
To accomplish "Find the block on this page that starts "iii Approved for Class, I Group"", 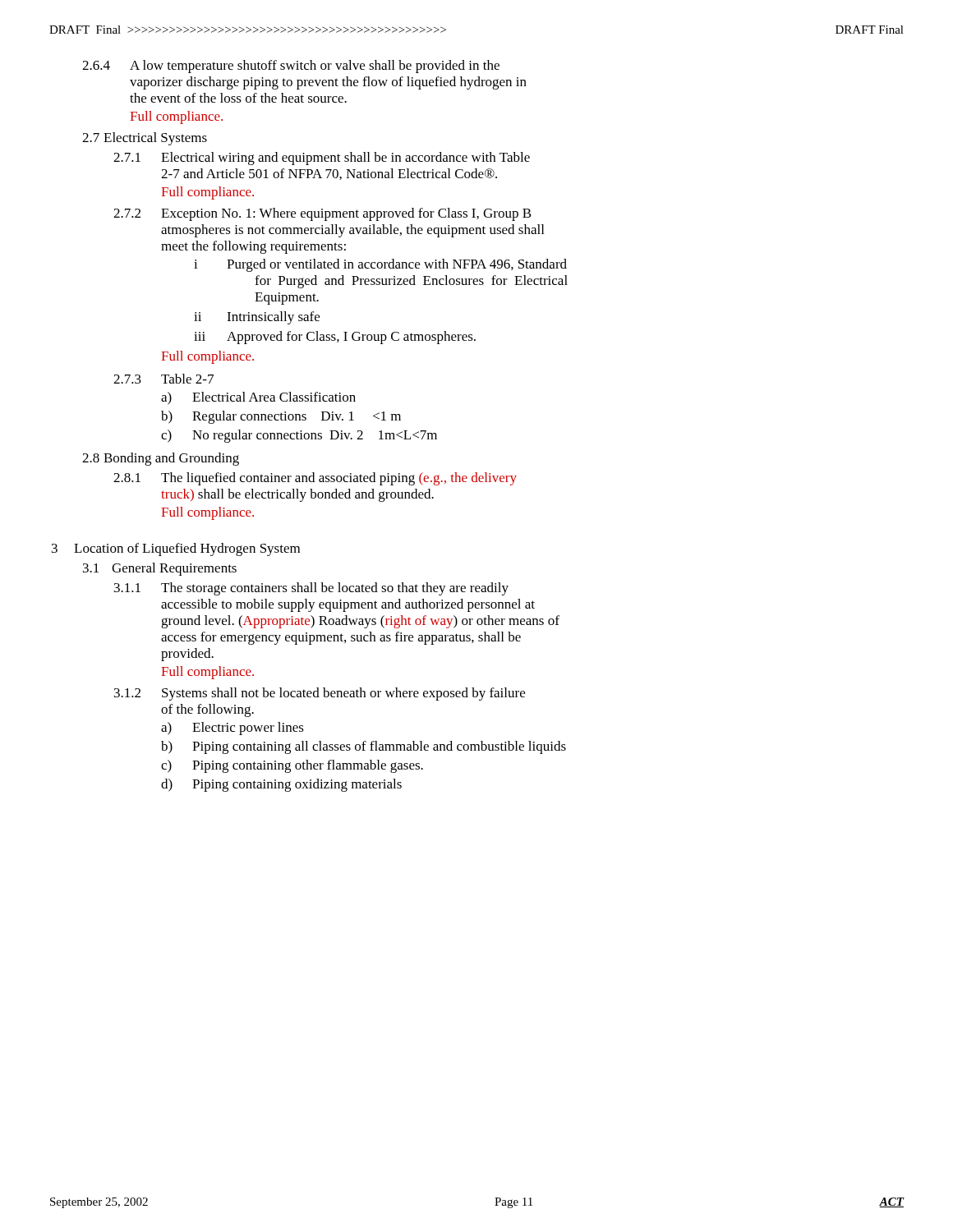I will [x=335, y=337].
